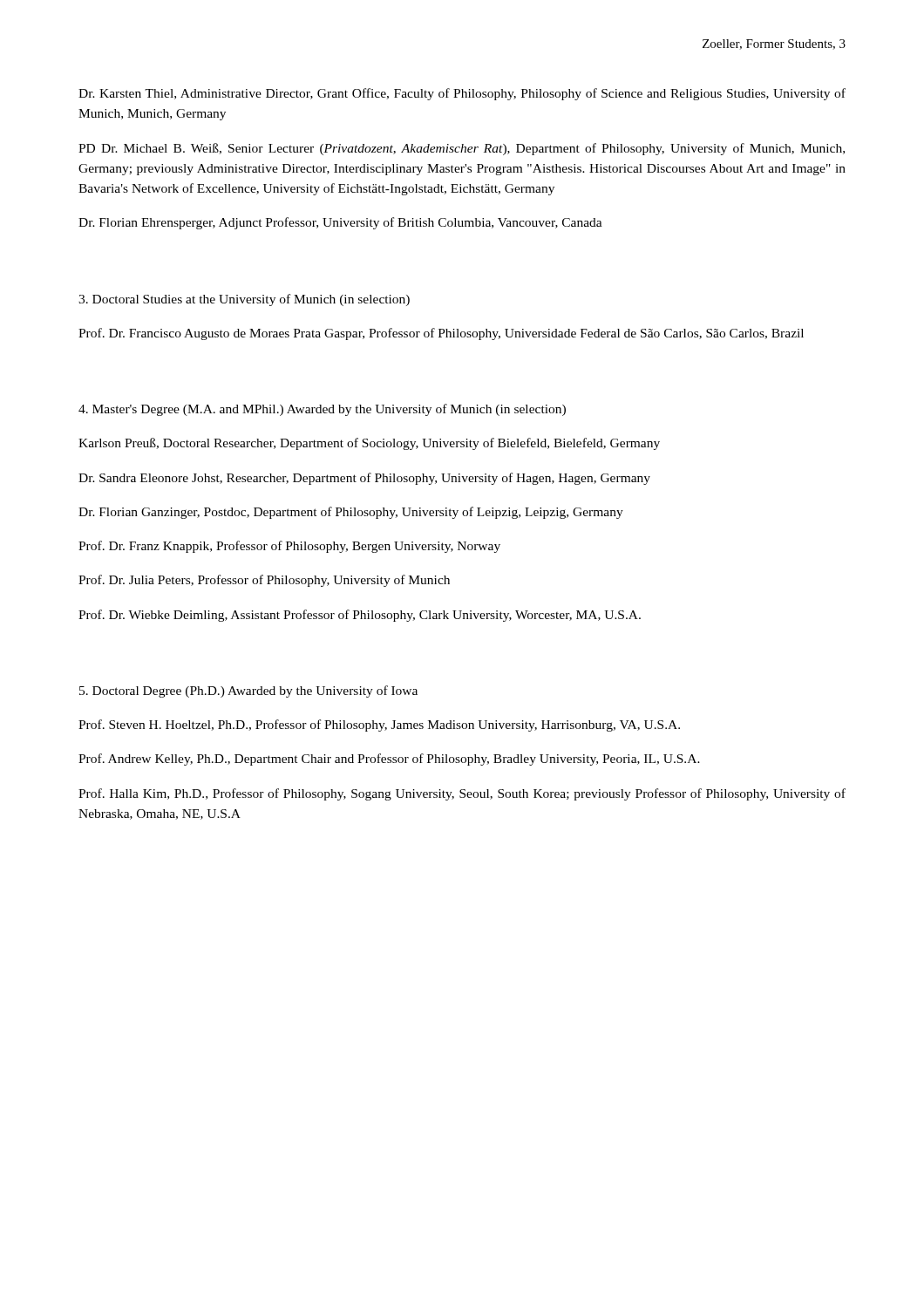Point to the element starting "Prof. Andrew Kelley, Ph.D., Department Chair"
The image size is (924, 1308).
[x=389, y=758]
